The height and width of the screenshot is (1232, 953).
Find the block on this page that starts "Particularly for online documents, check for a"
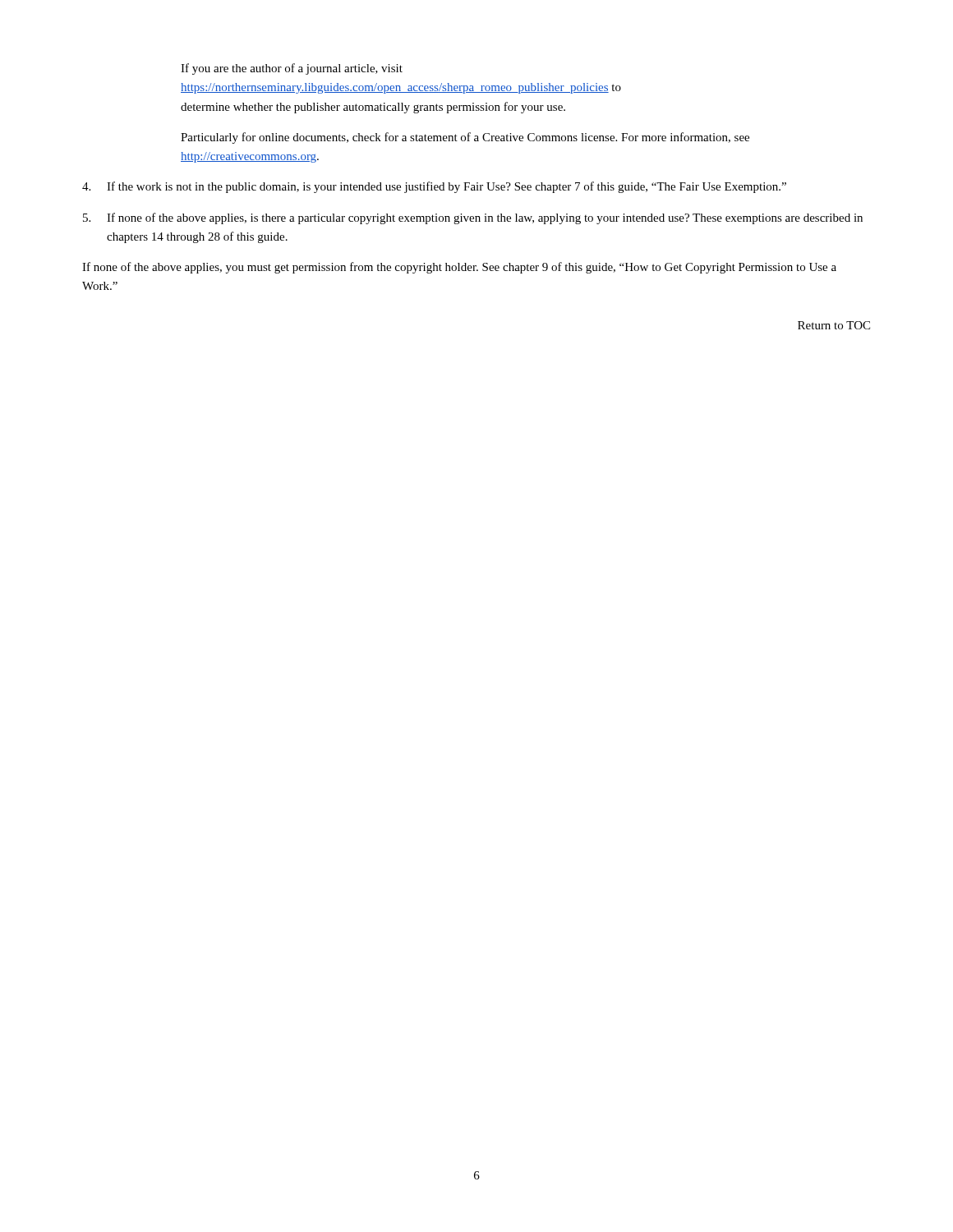[465, 146]
